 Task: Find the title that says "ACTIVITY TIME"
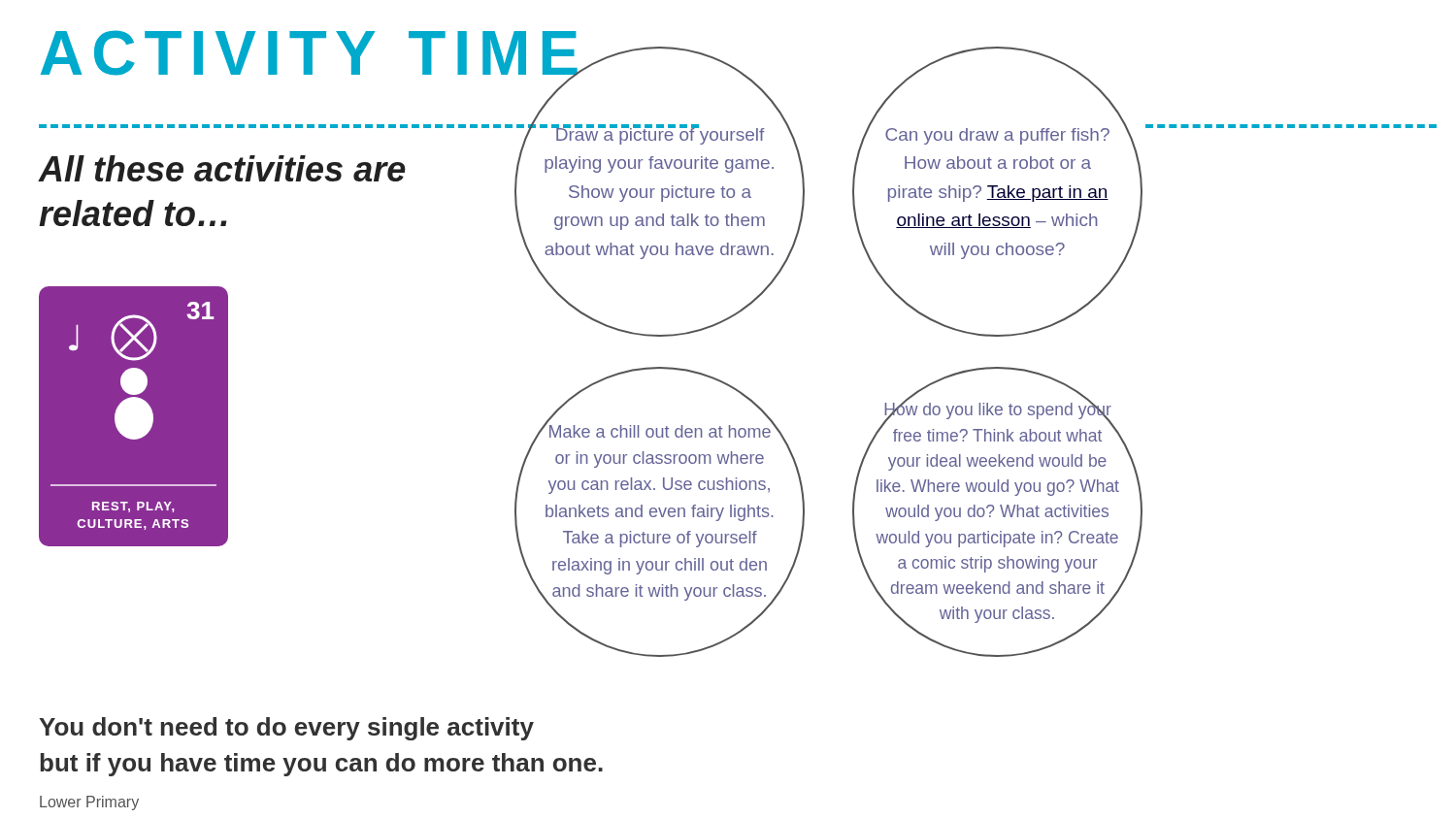click(x=313, y=53)
